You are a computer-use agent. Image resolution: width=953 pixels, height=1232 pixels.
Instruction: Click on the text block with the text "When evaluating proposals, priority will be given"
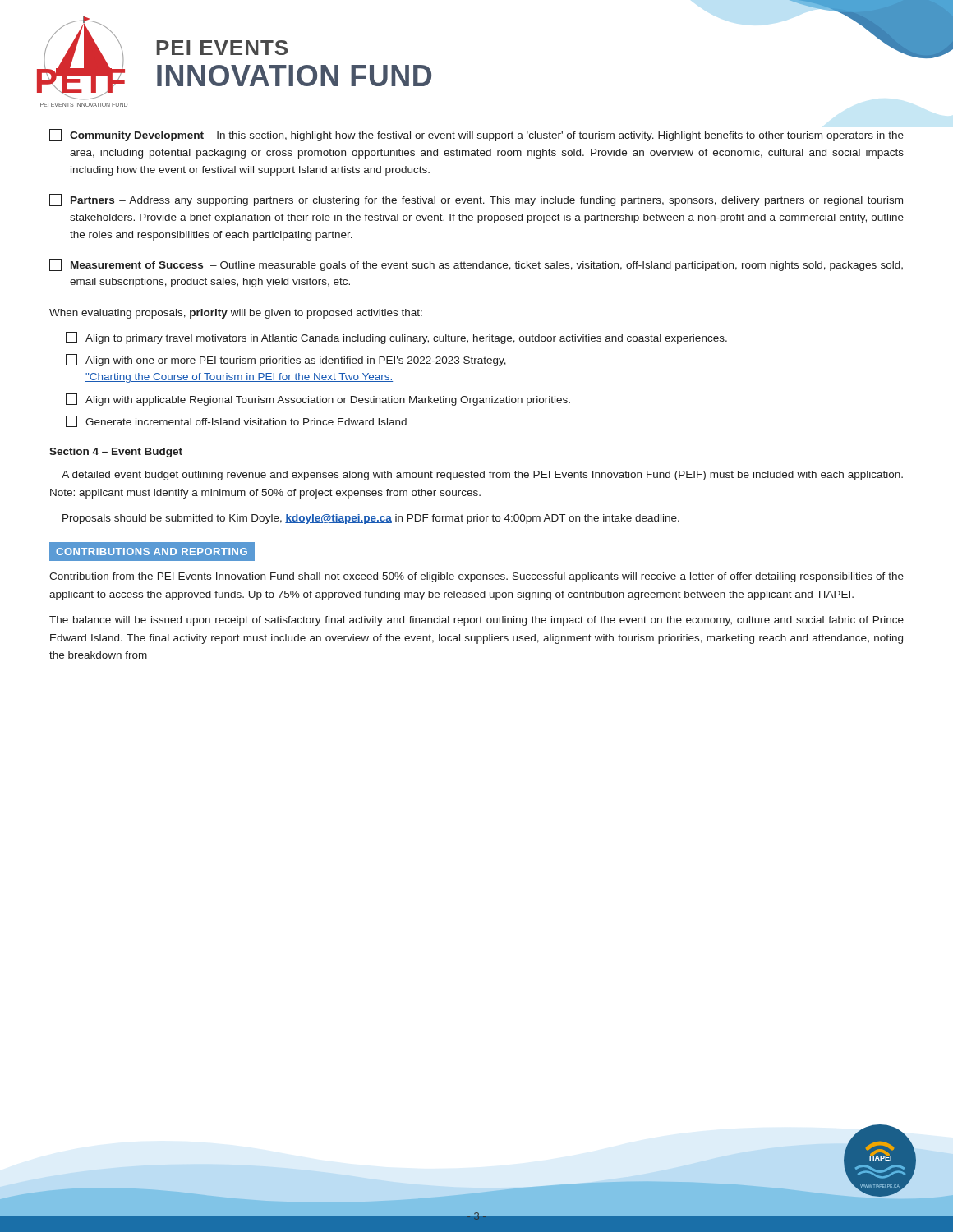(236, 313)
